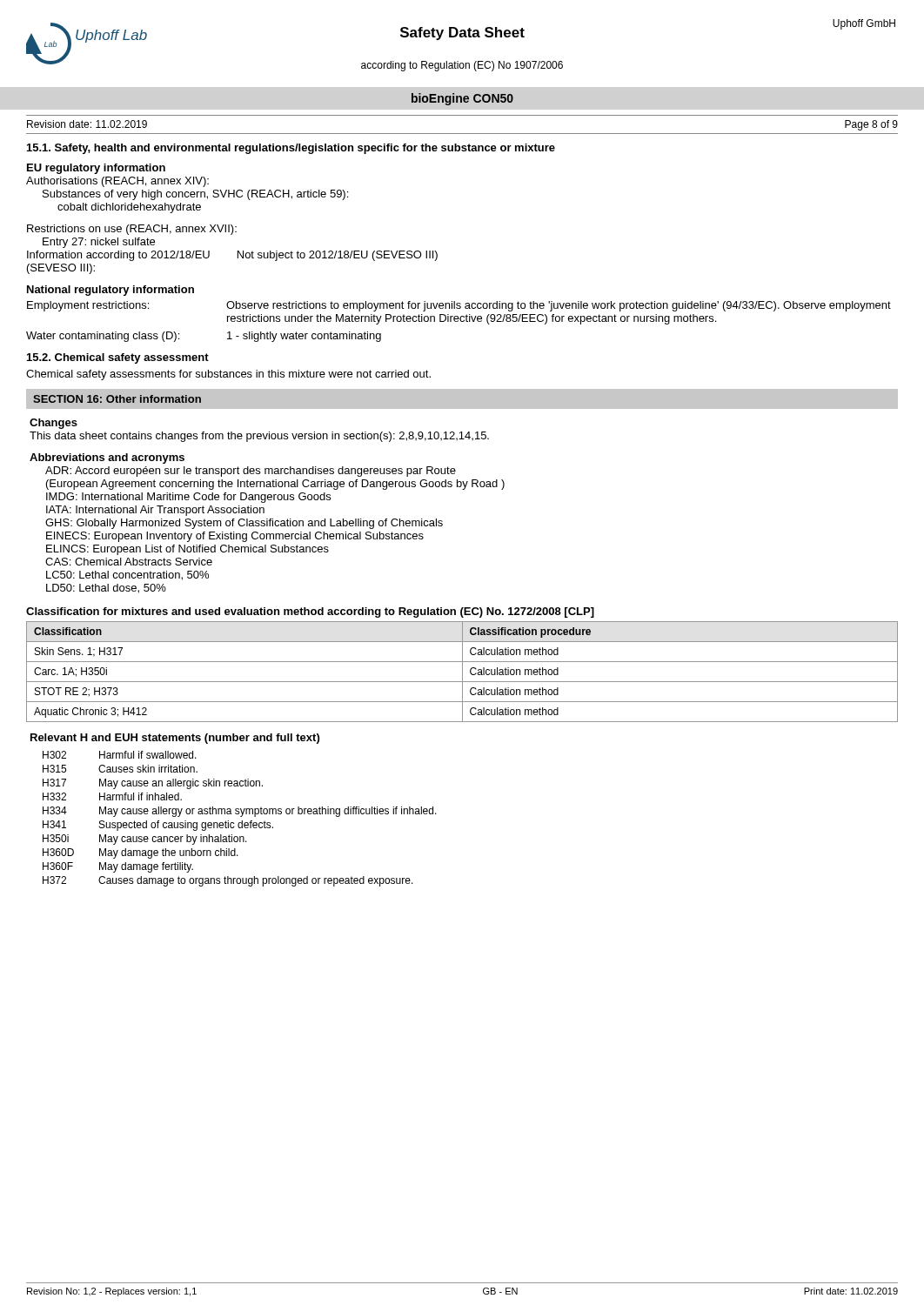Find "H332 Harmful if inhaled." on this page
This screenshot has height=1305, width=924.
pos(112,797)
